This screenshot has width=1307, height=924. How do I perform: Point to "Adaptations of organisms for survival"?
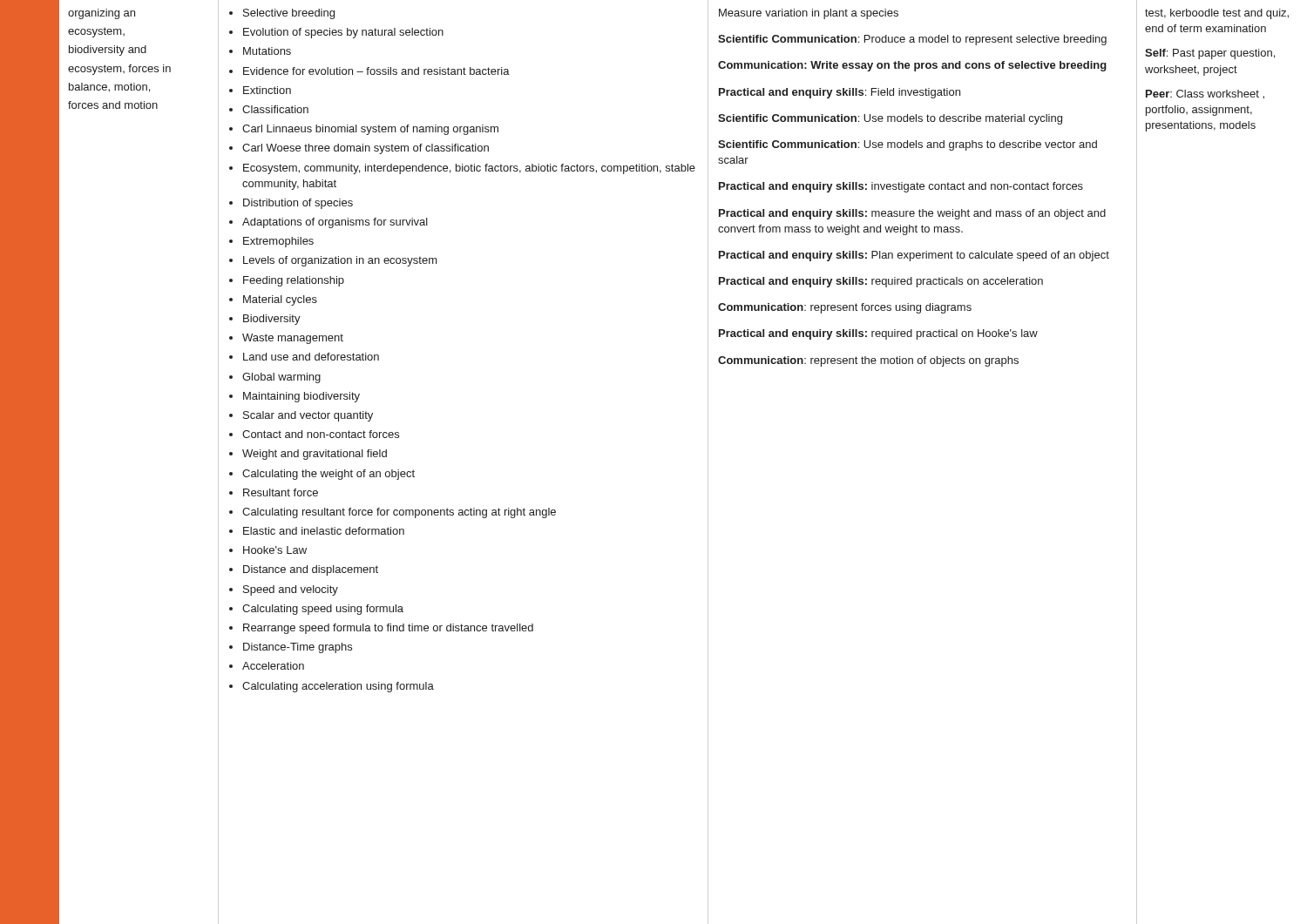point(335,223)
